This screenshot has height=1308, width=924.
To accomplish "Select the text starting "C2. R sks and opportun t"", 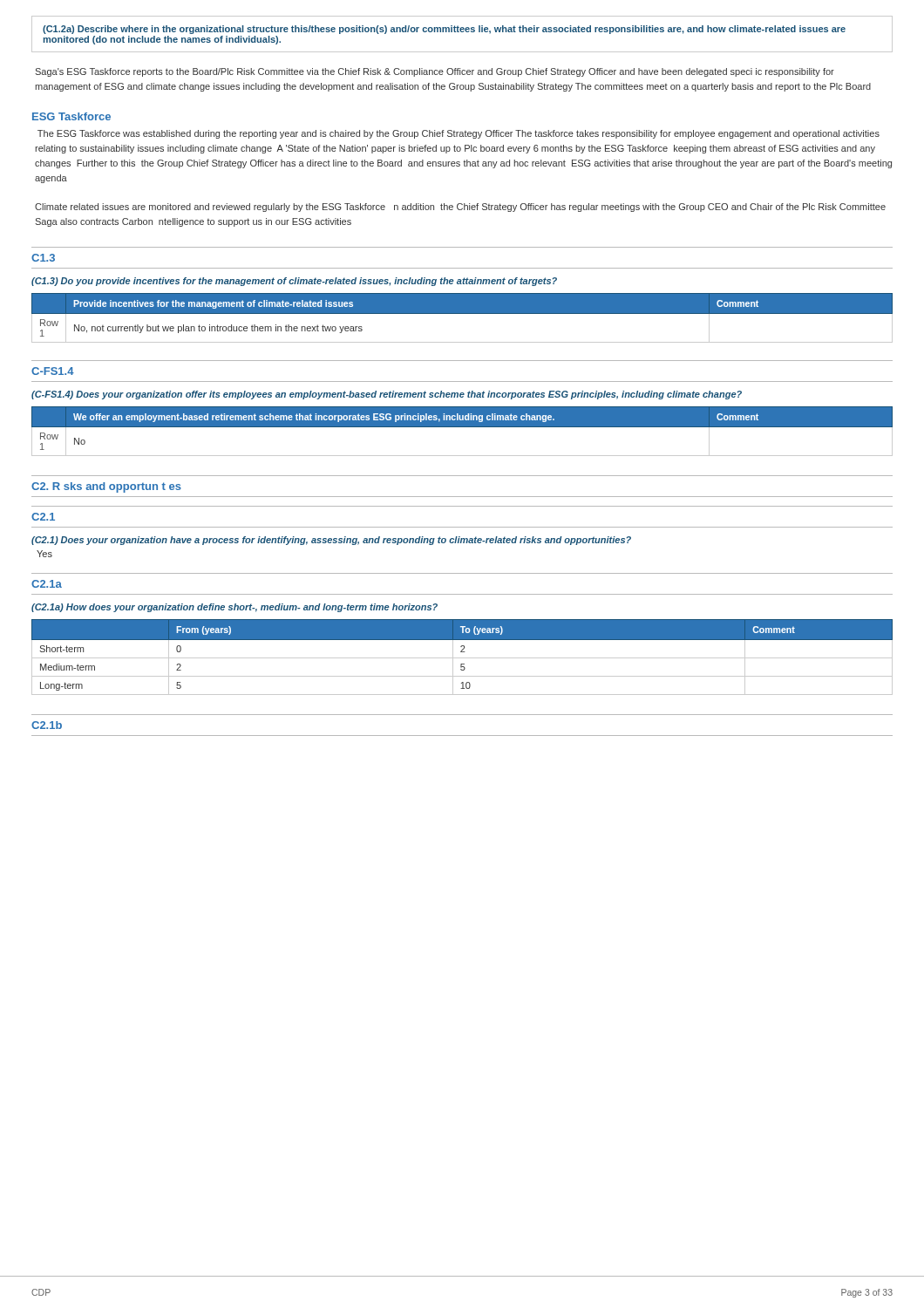I will click(x=106, y=486).
